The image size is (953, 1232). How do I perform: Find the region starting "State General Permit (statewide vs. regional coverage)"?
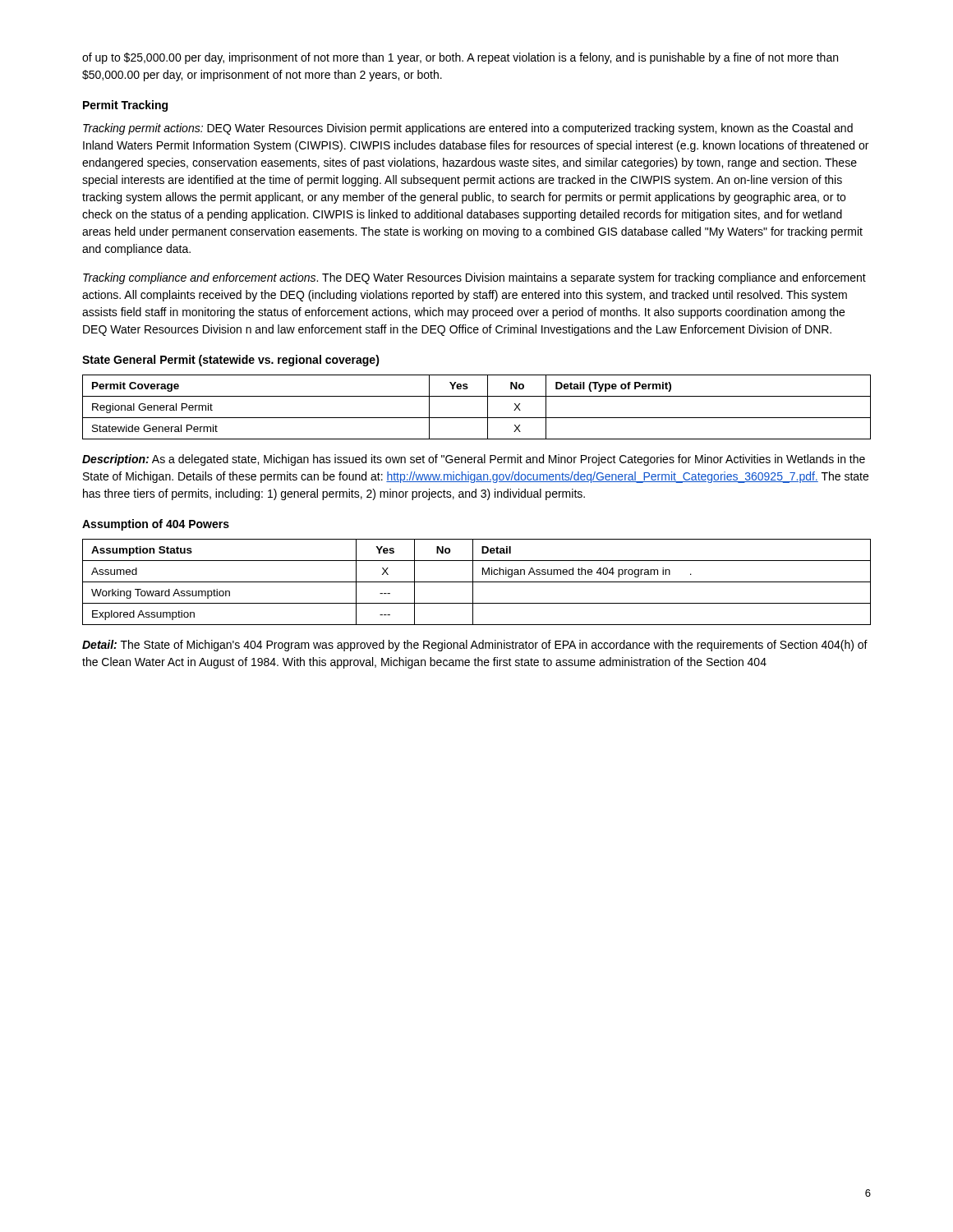(x=231, y=360)
